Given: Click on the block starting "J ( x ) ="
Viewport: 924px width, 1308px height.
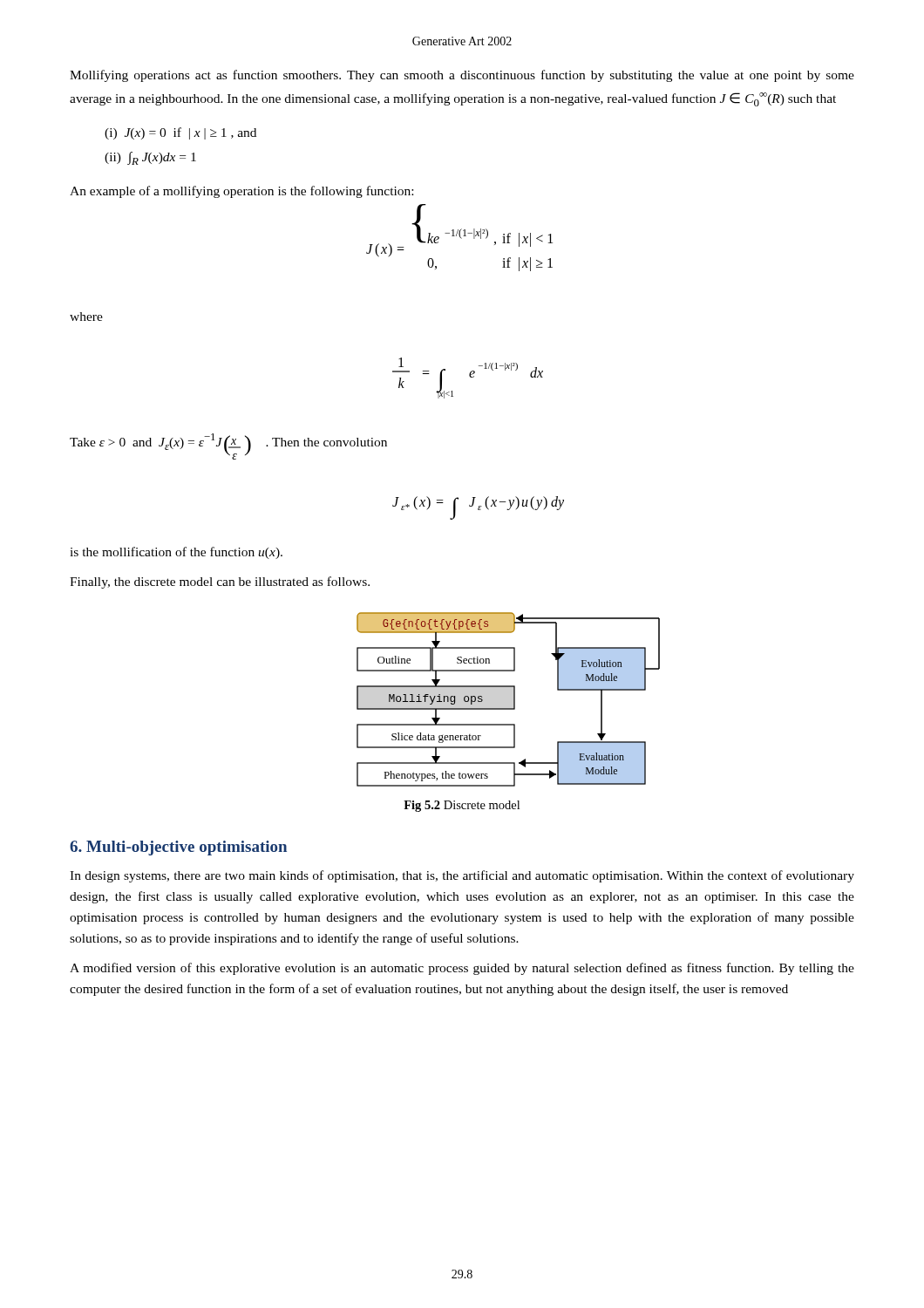Looking at the screenshot, I should tap(462, 252).
